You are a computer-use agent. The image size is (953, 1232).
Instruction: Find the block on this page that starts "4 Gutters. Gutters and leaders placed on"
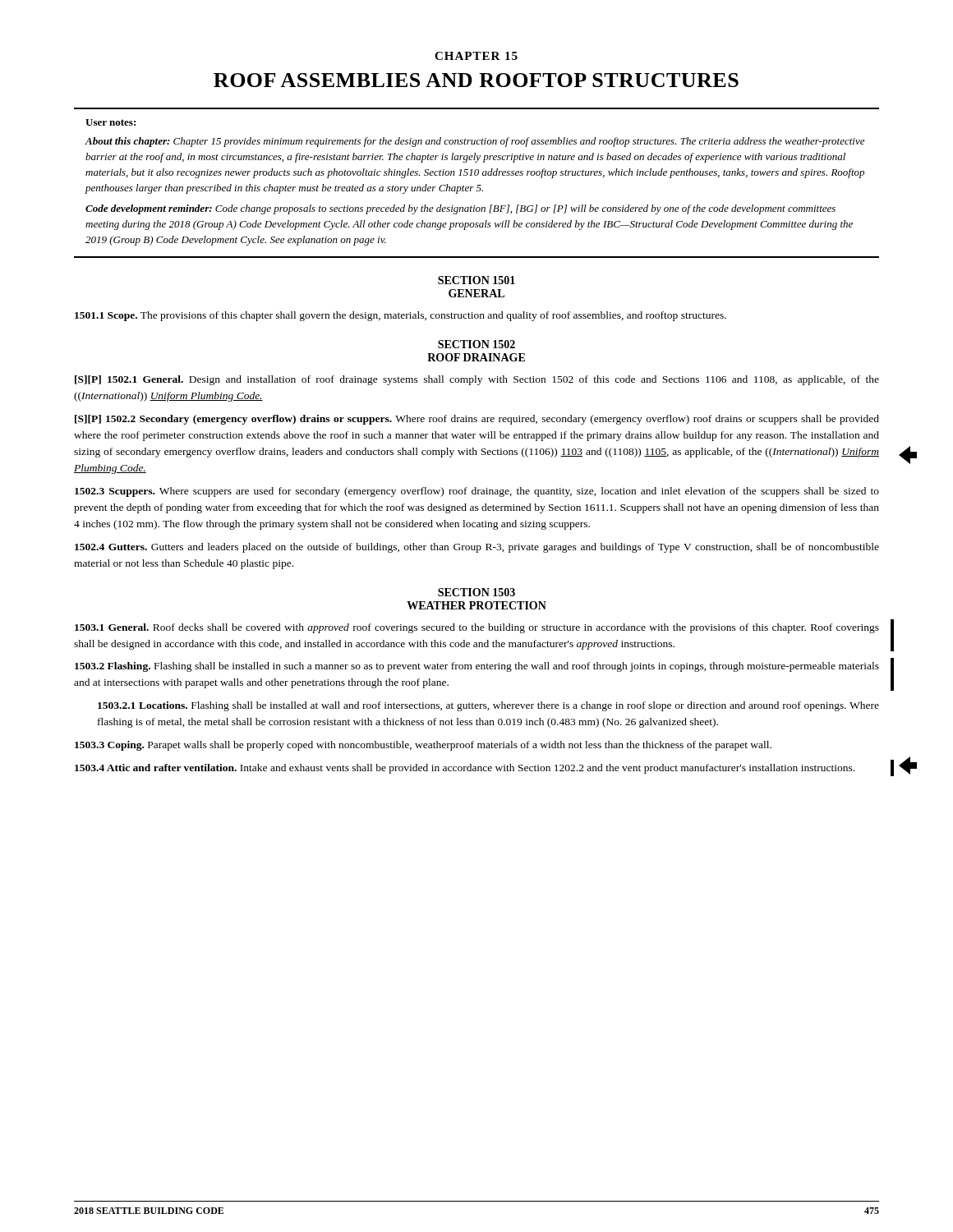point(476,554)
